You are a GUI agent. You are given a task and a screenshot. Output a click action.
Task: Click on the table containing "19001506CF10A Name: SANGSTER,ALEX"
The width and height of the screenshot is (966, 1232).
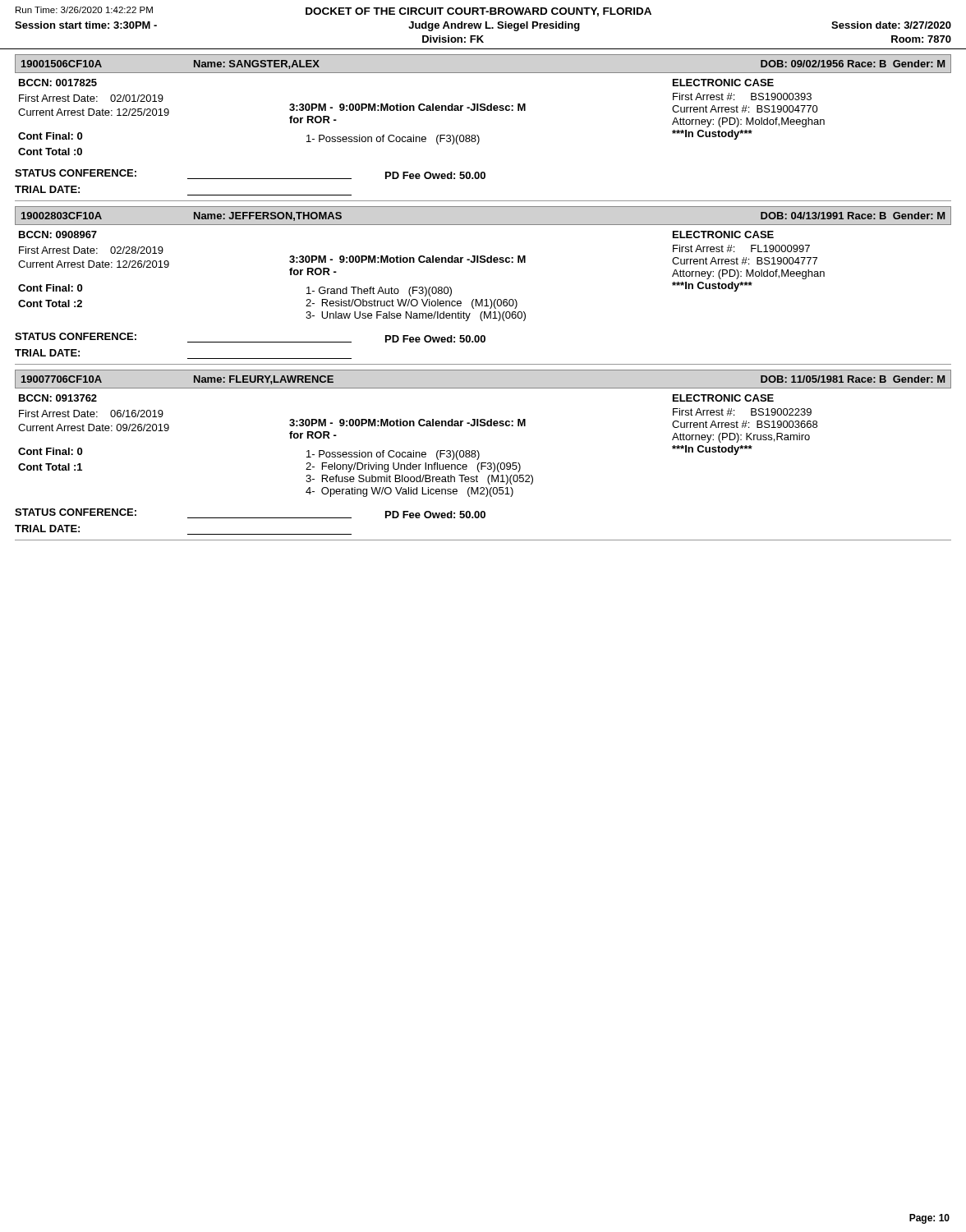pyautogui.click(x=483, y=128)
